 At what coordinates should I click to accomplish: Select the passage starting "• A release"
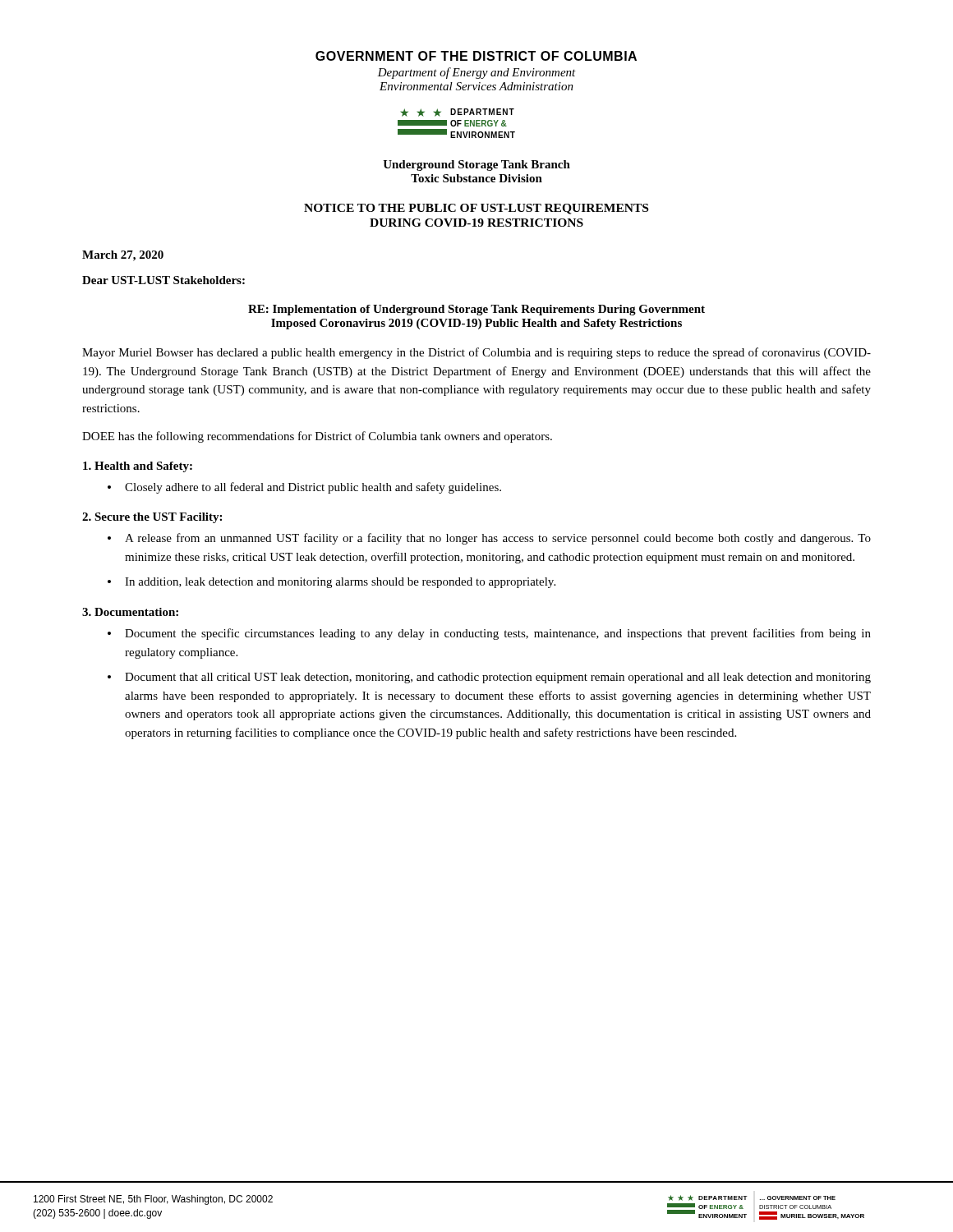point(489,548)
